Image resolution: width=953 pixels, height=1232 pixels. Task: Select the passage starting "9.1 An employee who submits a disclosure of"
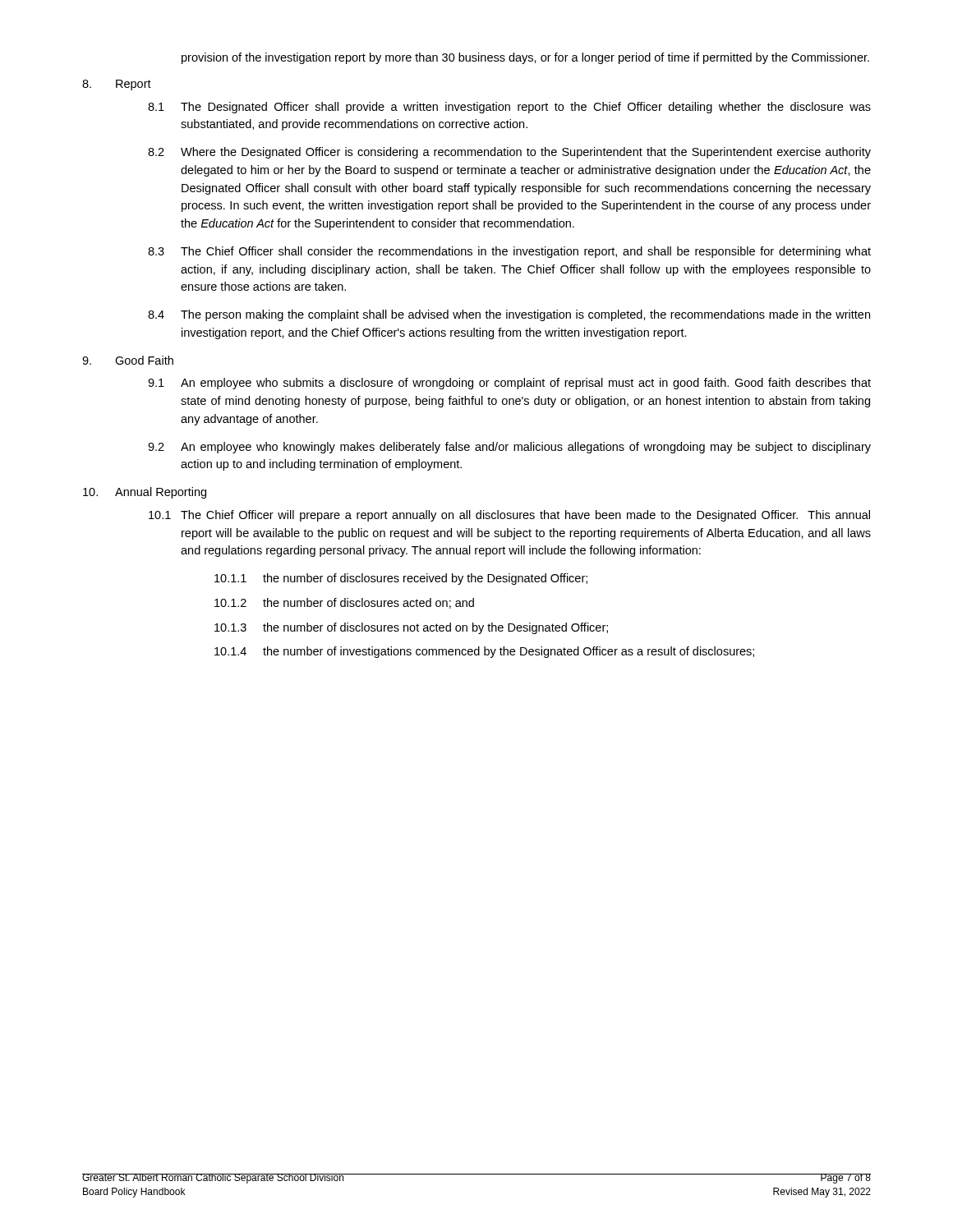click(x=509, y=402)
